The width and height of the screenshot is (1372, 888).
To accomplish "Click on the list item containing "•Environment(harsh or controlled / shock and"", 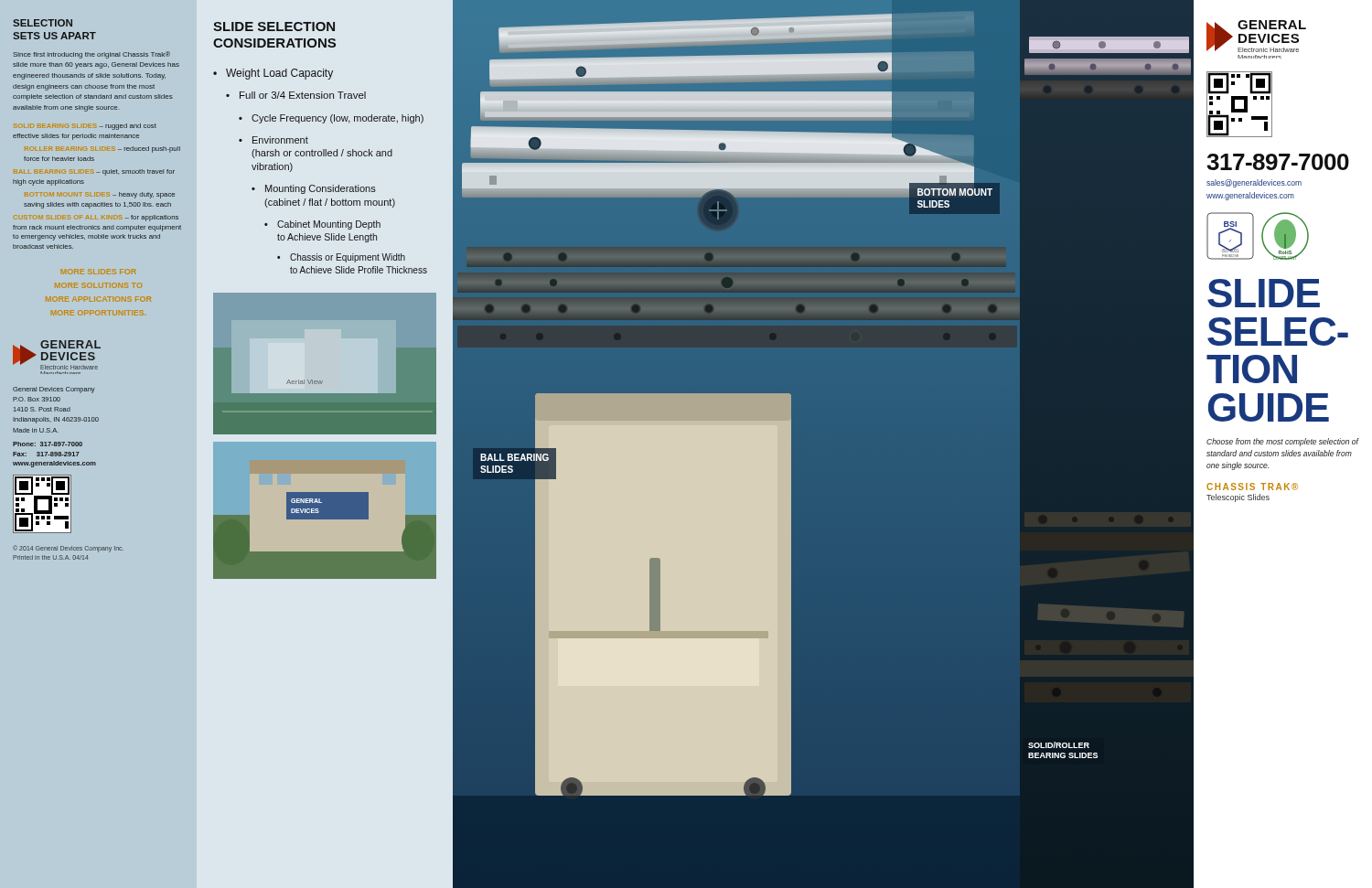I will pyautogui.click(x=316, y=153).
